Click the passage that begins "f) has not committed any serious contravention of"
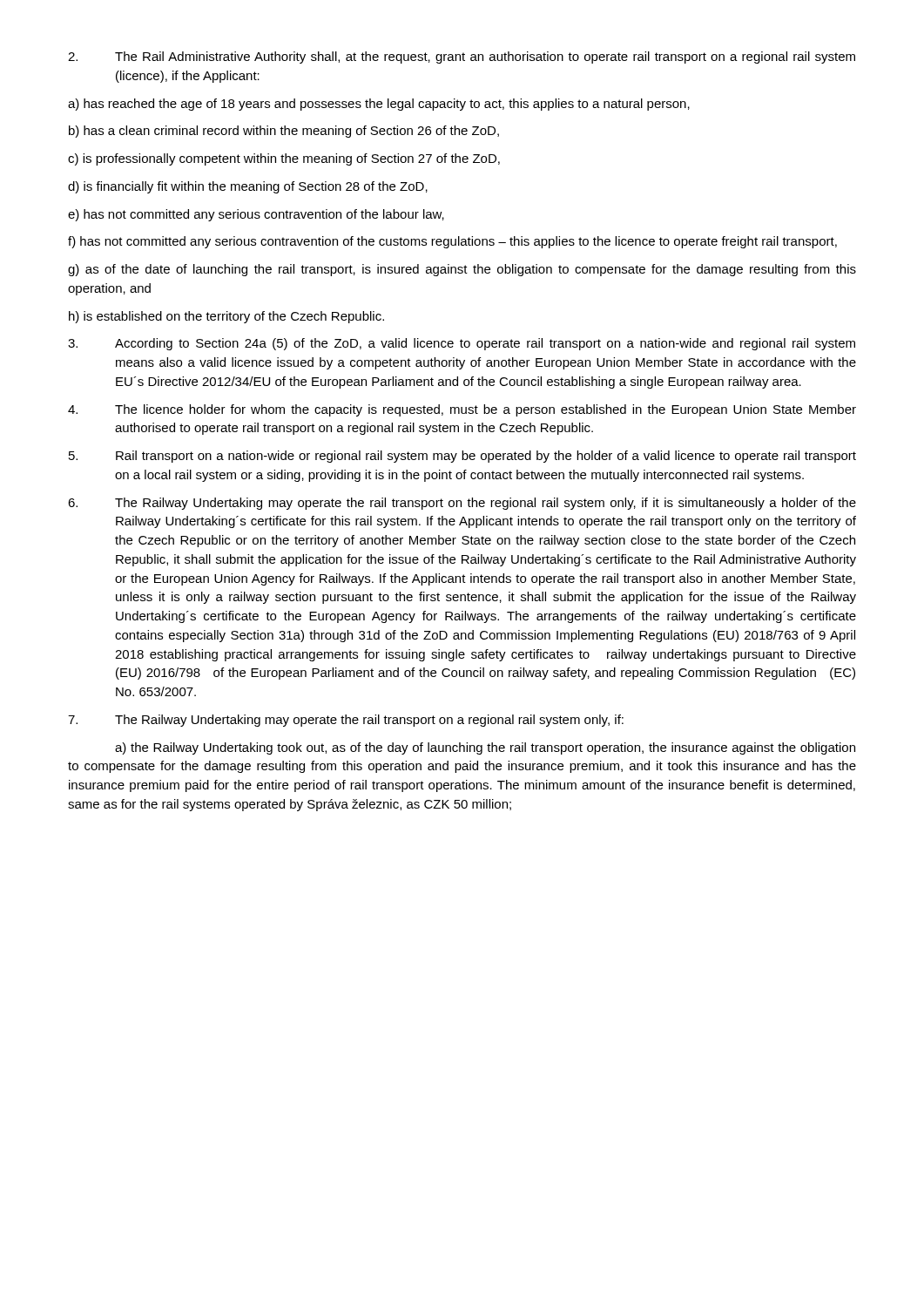 [x=453, y=241]
